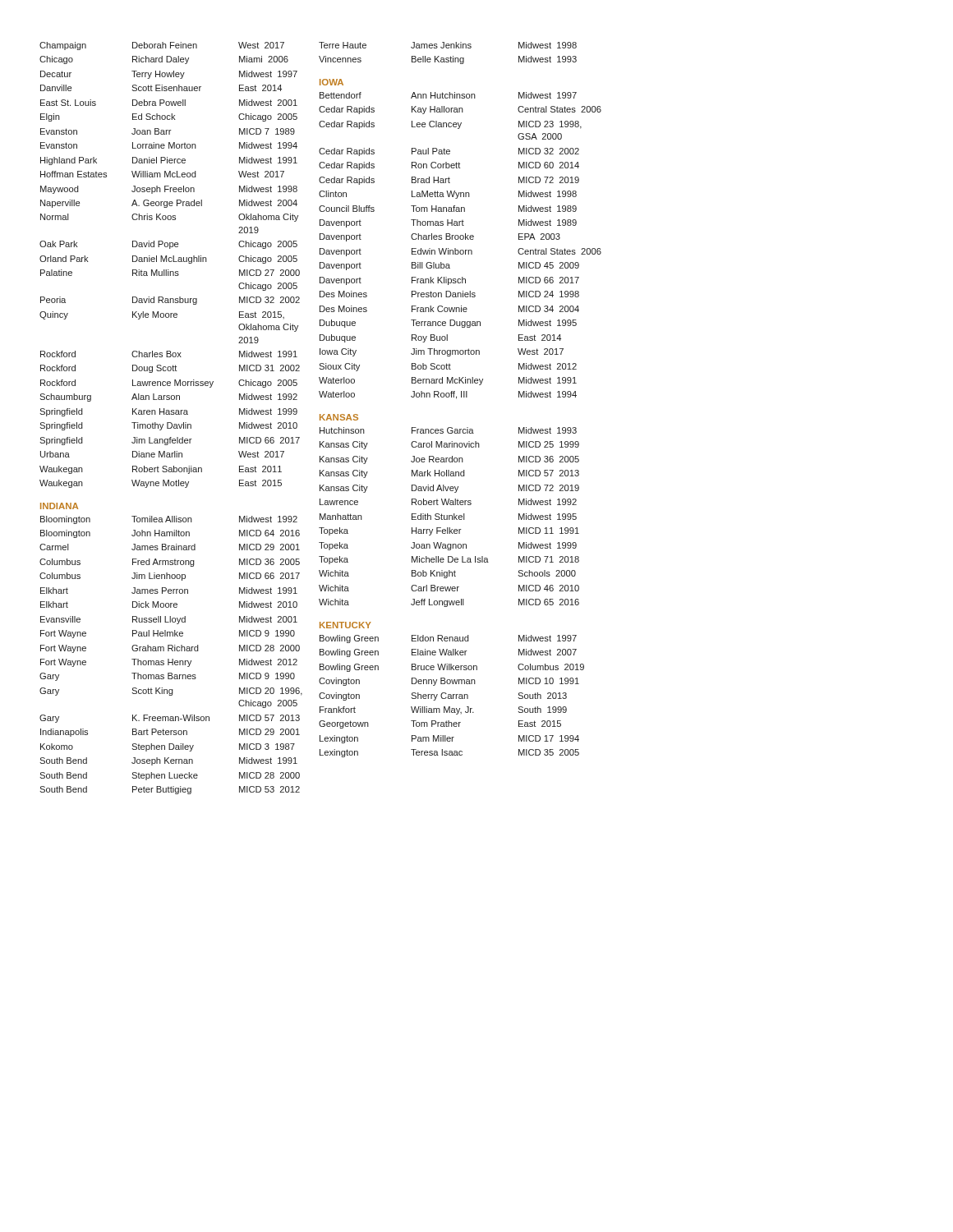Locate the text "Wichita Bob Knight Schools 2000"
This screenshot has height=1232, width=953.
[467, 574]
